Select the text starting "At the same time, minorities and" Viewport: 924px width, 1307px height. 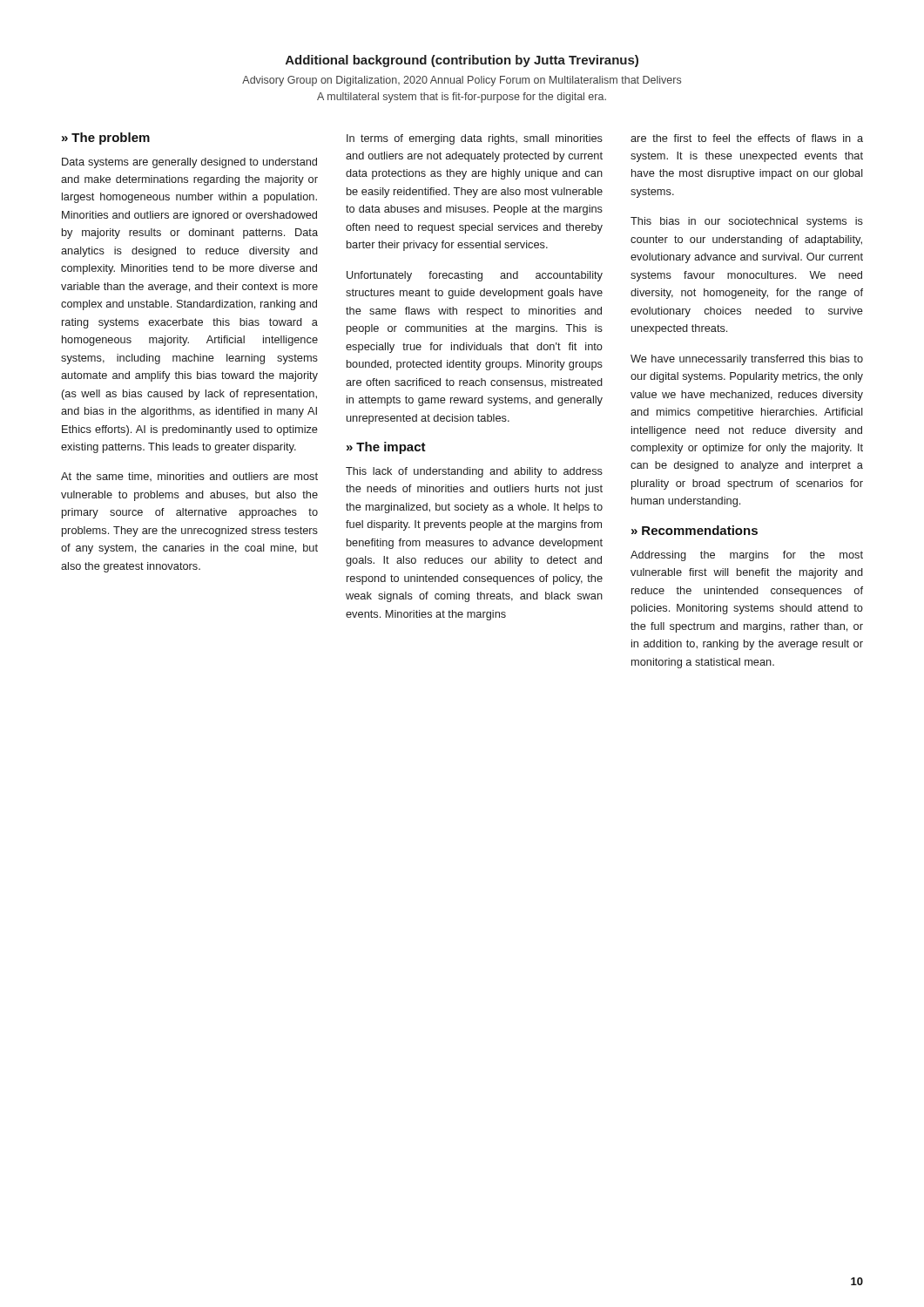[x=189, y=521]
